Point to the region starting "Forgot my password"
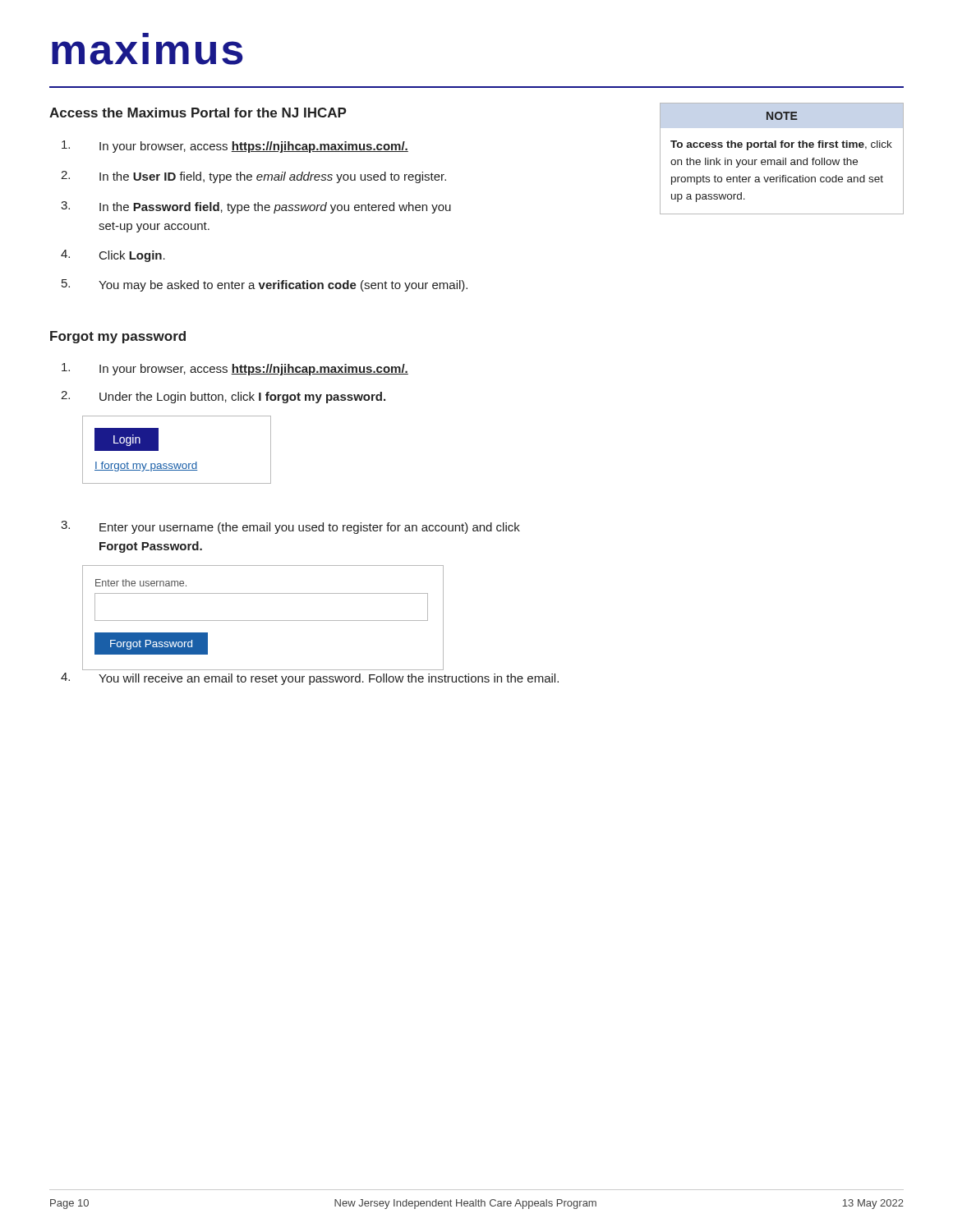953x1232 pixels. coord(118,336)
